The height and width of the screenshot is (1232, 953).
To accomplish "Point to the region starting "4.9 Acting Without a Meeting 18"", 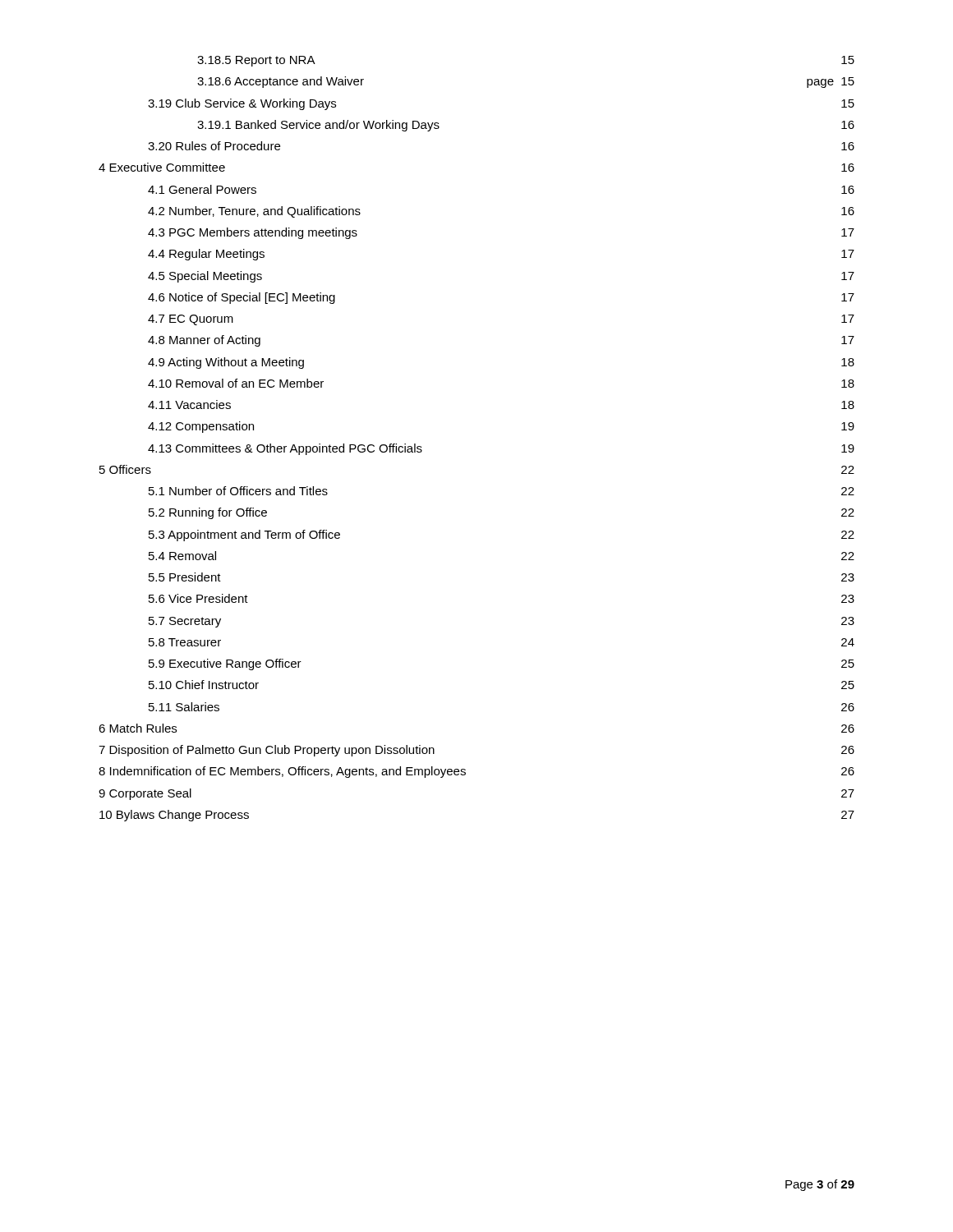I will (224, 363).
